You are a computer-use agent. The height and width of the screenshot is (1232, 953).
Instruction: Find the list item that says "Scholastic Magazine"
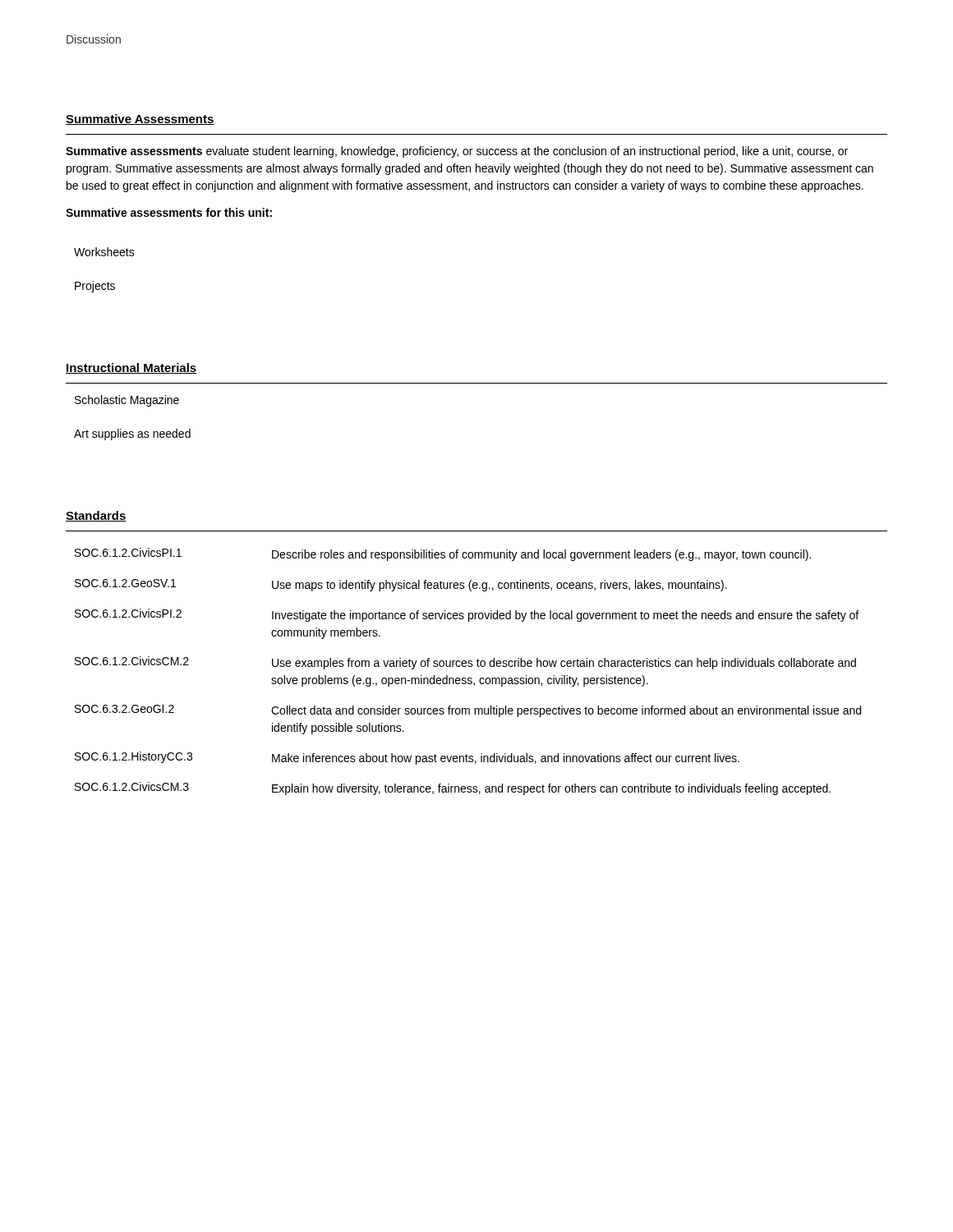point(127,400)
